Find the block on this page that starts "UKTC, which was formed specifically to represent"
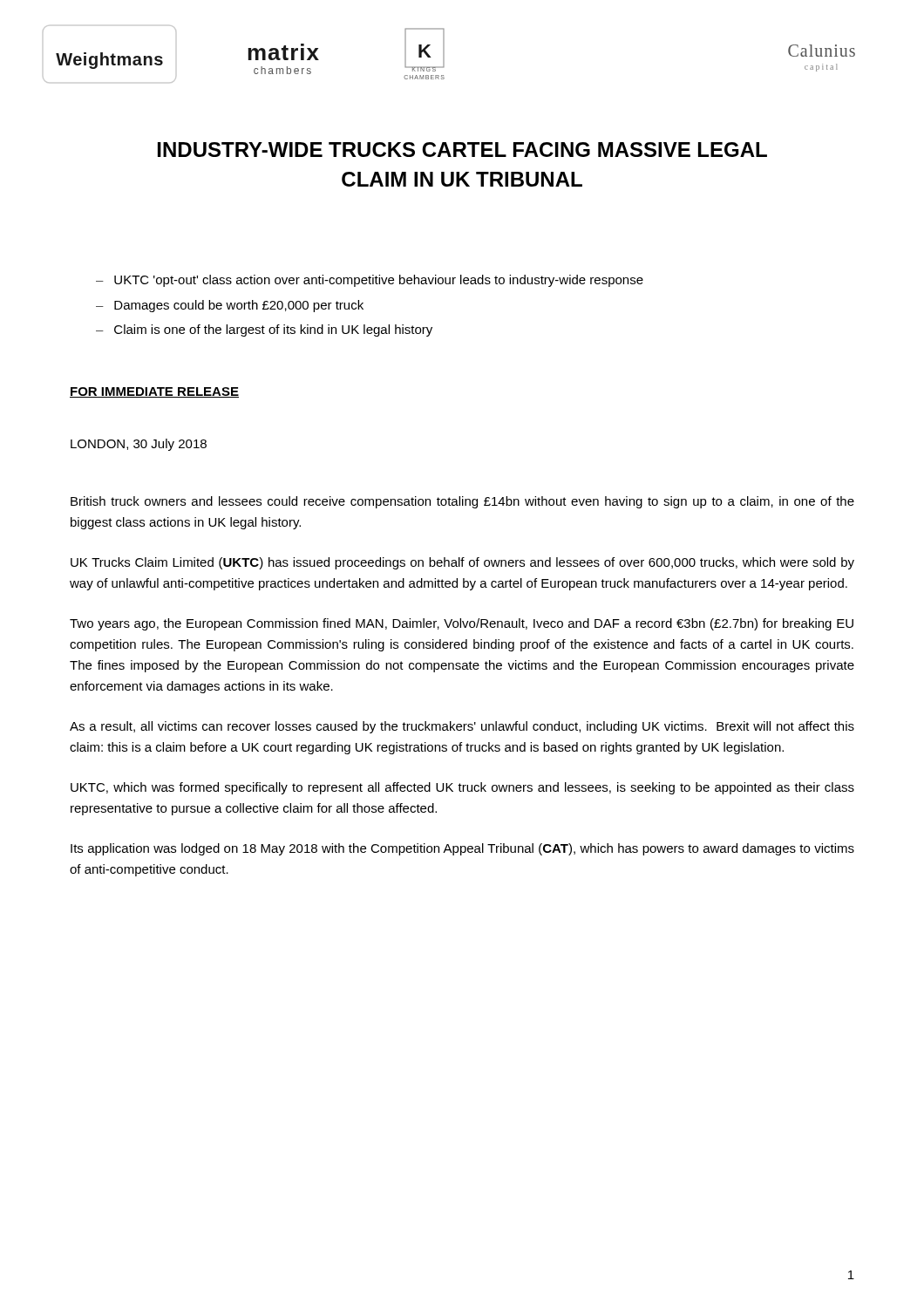924x1308 pixels. point(462,797)
